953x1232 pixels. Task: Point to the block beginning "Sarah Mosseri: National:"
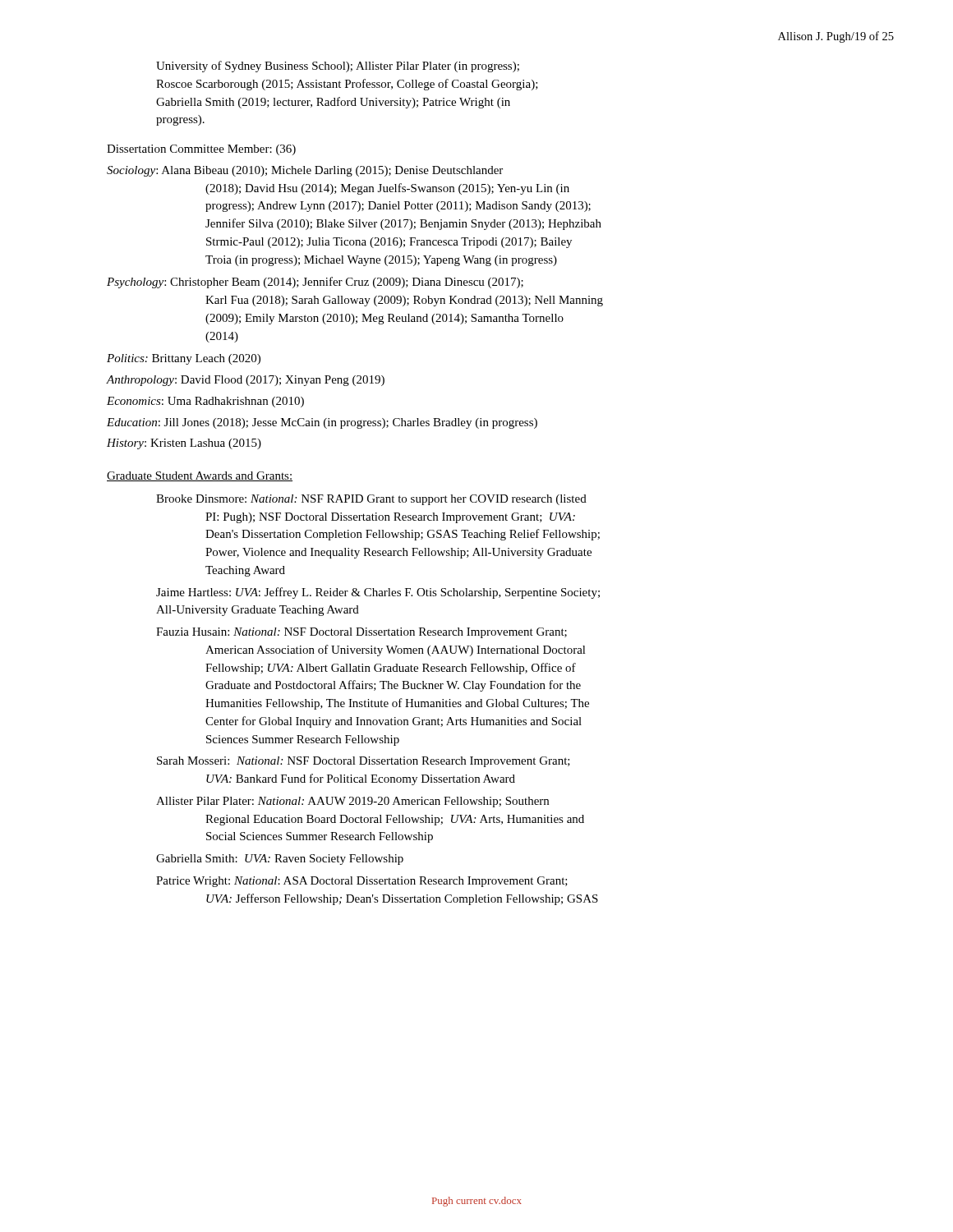[525, 770]
